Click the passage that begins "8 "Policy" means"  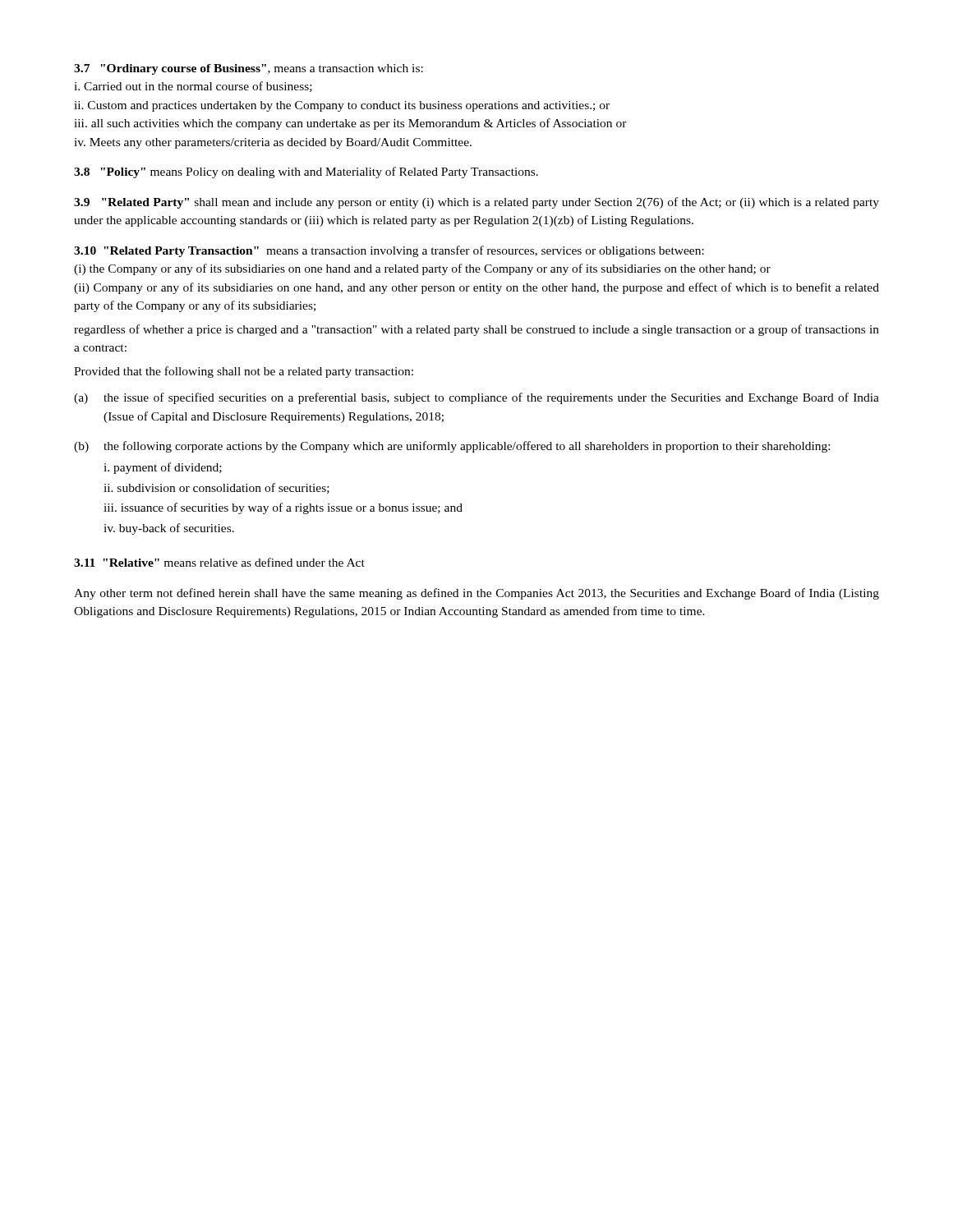tap(476, 172)
